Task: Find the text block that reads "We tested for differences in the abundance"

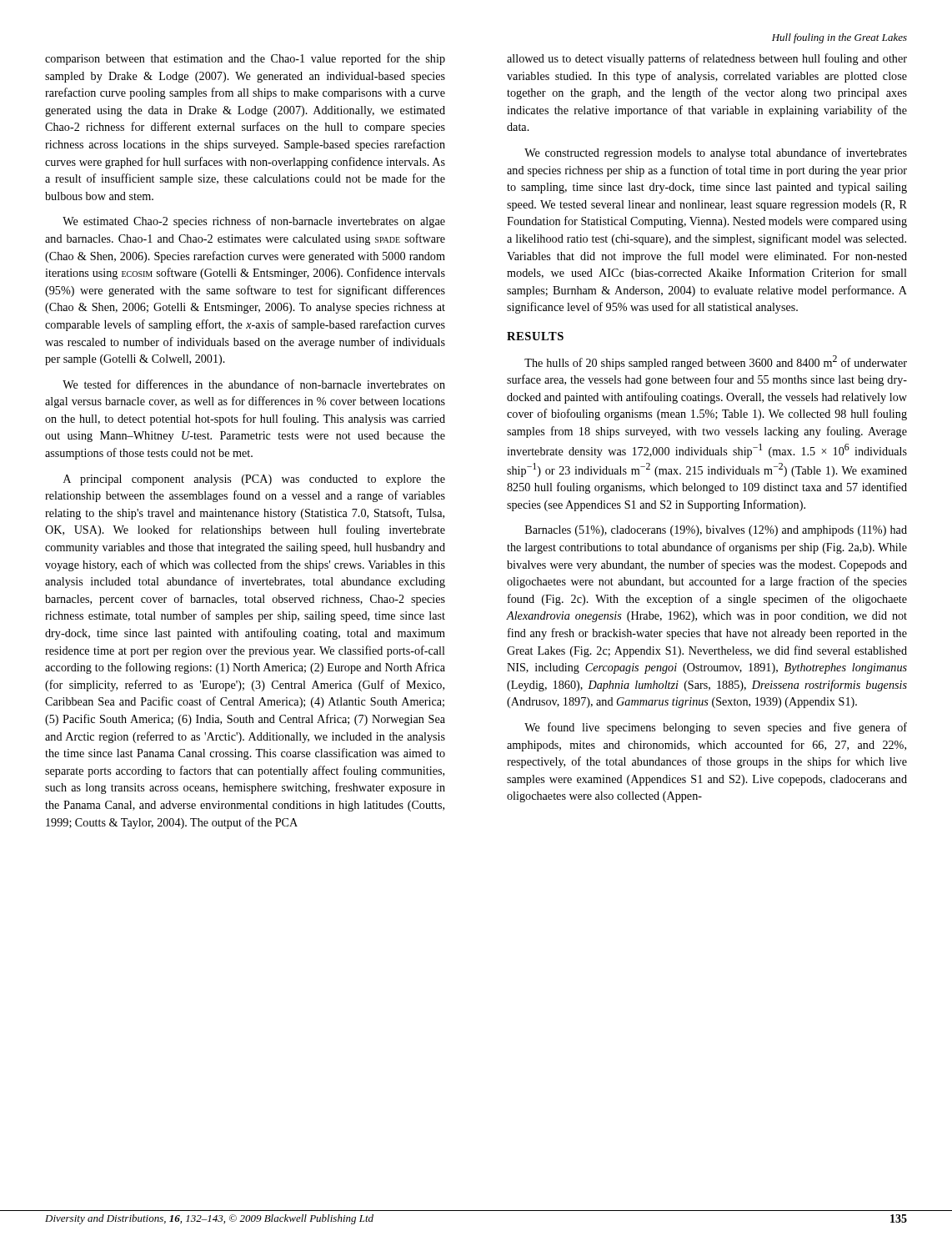Action: tap(245, 419)
